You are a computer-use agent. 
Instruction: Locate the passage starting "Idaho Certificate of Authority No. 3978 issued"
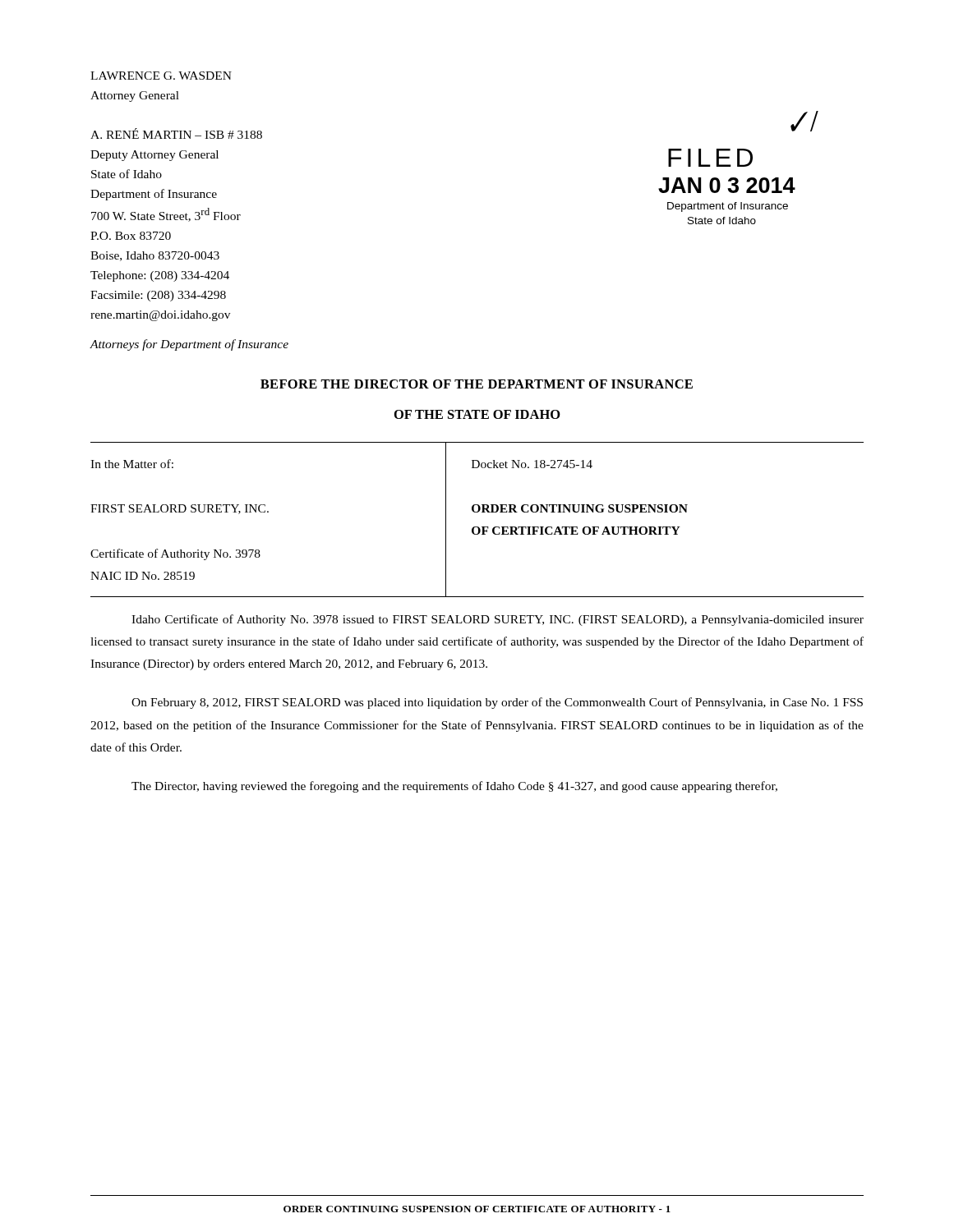tap(477, 641)
